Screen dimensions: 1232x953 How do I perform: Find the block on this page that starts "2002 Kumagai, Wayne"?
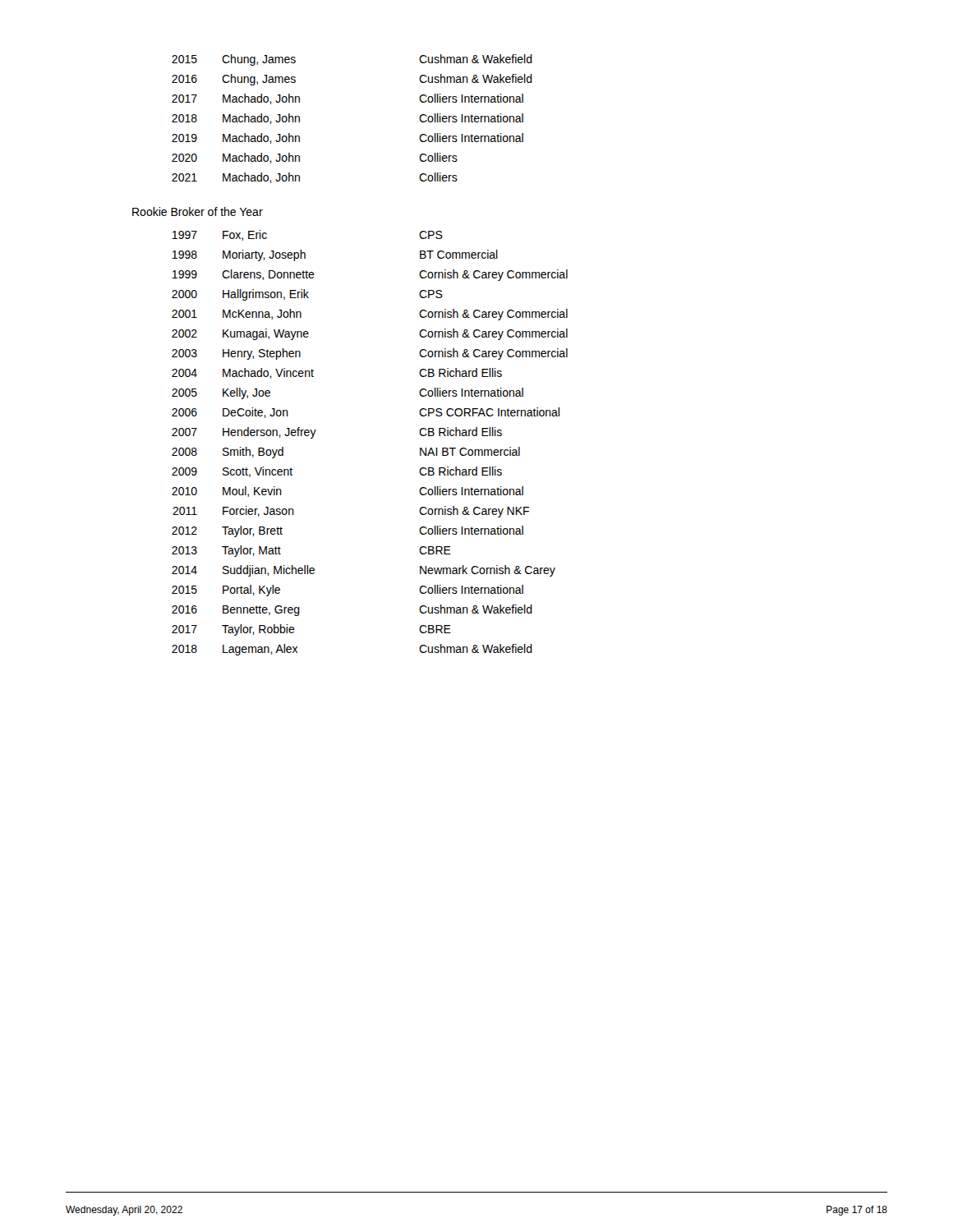pyautogui.click(x=509, y=333)
